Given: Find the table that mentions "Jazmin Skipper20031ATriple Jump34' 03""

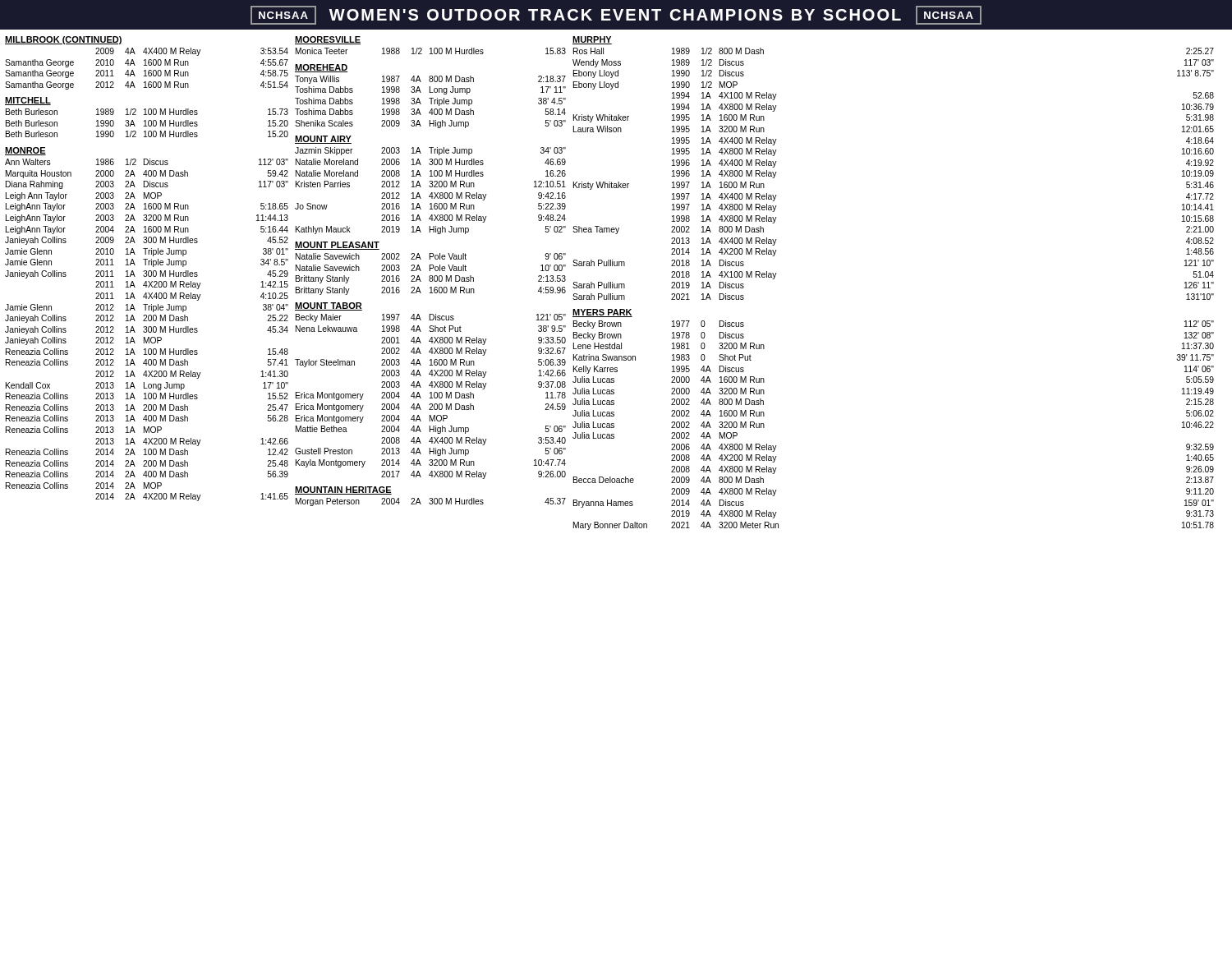Looking at the screenshot, I should tap(430, 190).
